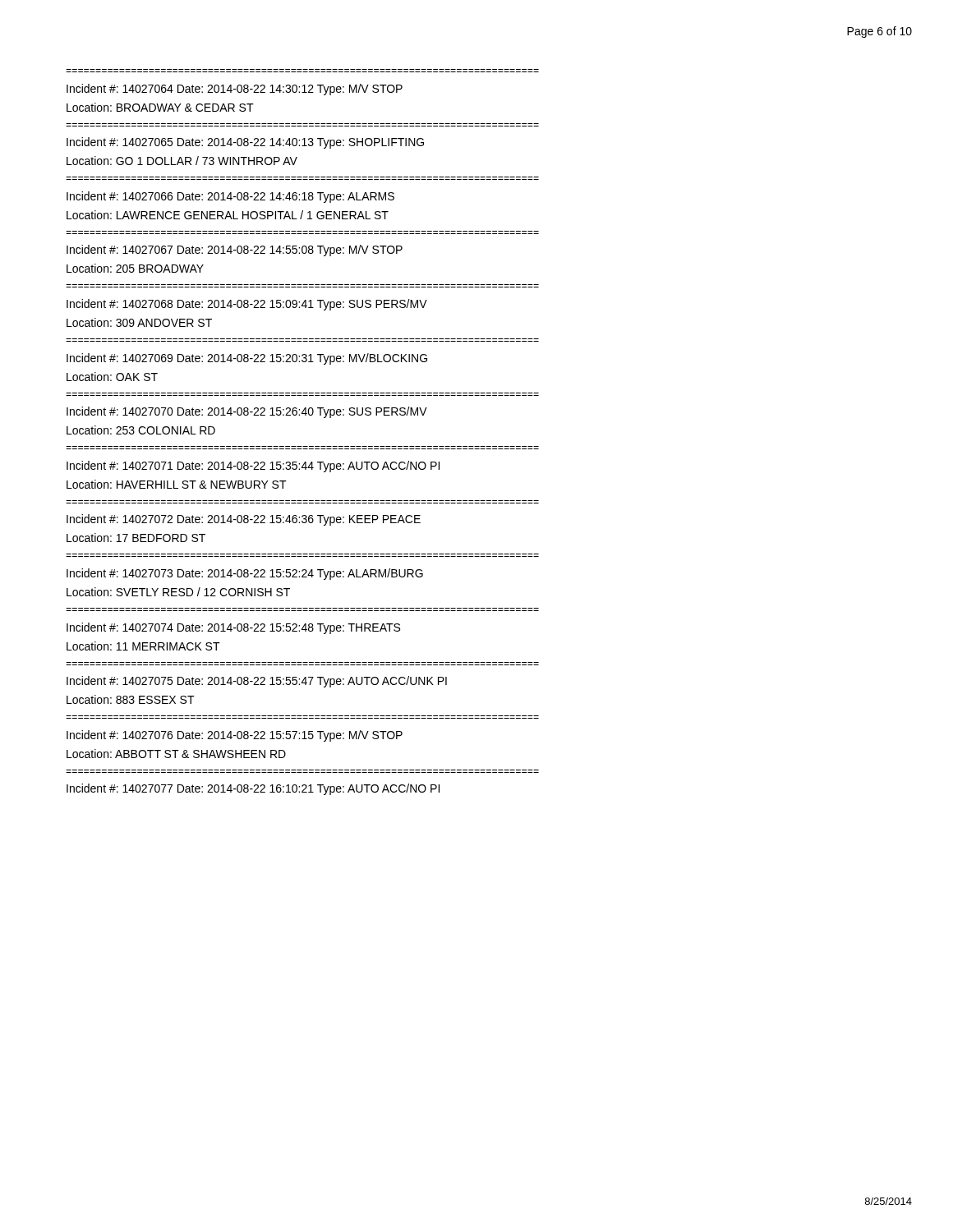Click the passage that begins "================================================================================ Incident #: 14027071 Date: 2014-08-22 15:35:44 Type:"
Viewport: 953px width, 1232px height.
click(x=253, y=467)
